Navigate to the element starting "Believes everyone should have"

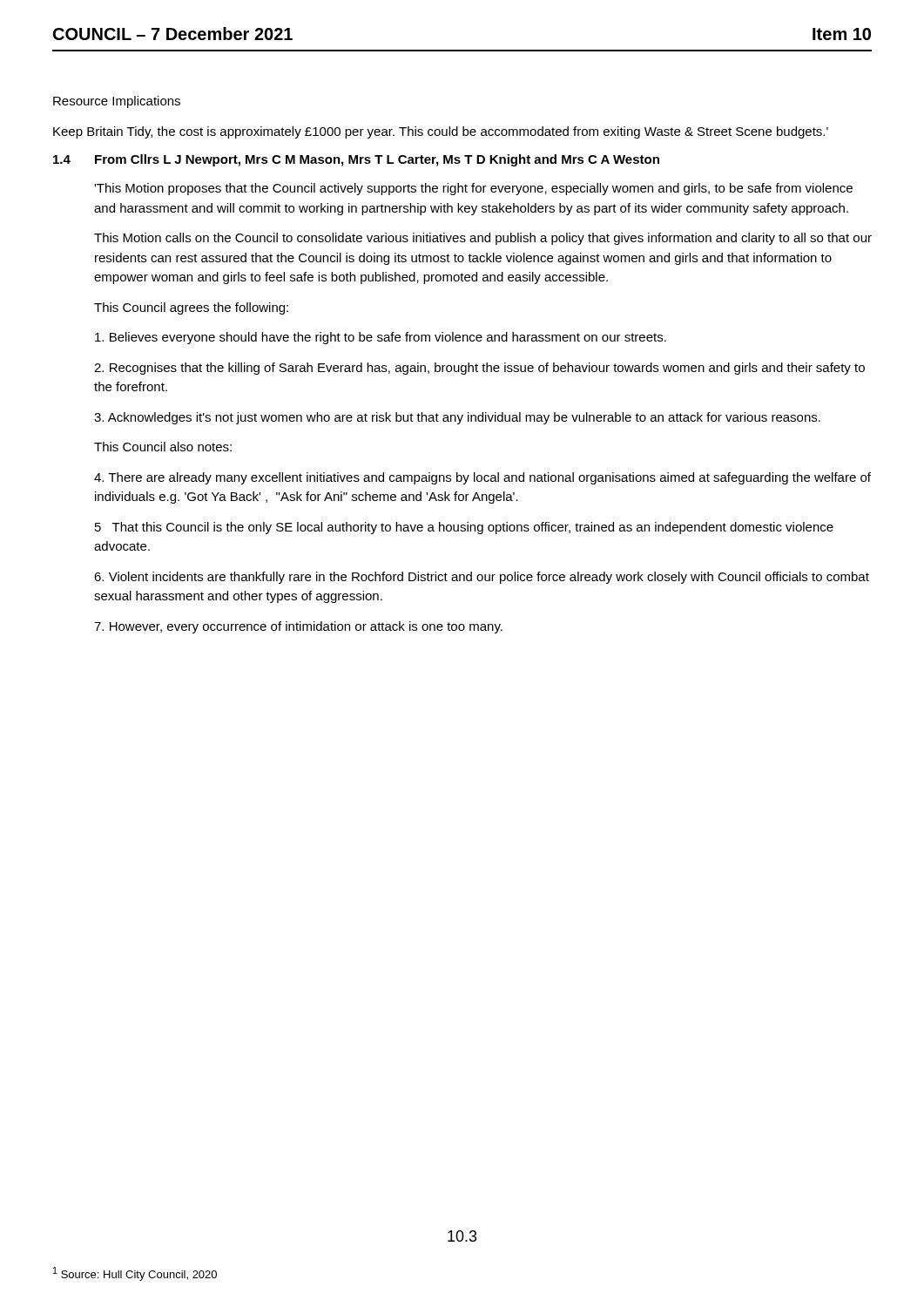point(381,337)
